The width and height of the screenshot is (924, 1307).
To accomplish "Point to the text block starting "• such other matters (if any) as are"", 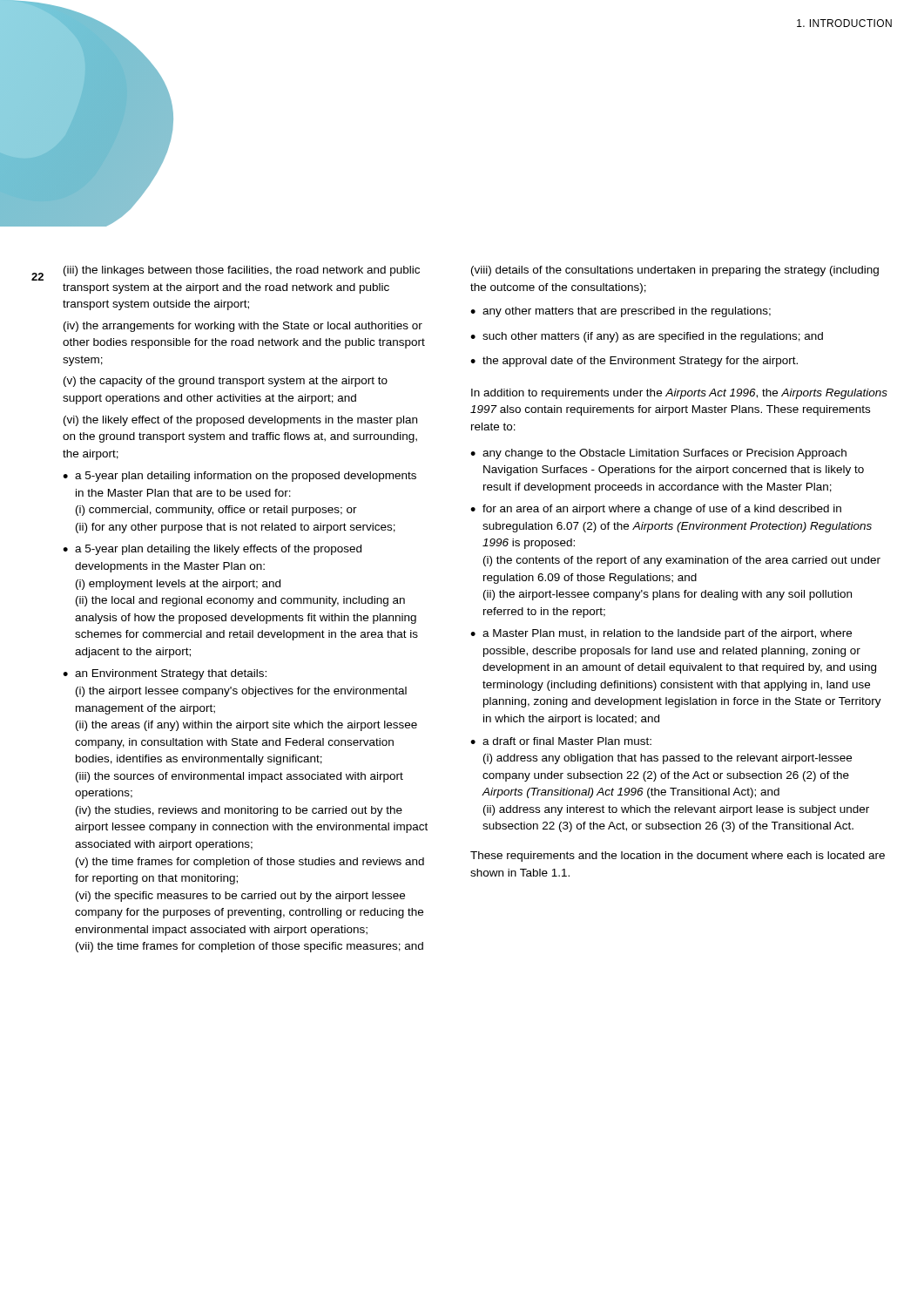I will pyautogui.click(x=681, y=337).
